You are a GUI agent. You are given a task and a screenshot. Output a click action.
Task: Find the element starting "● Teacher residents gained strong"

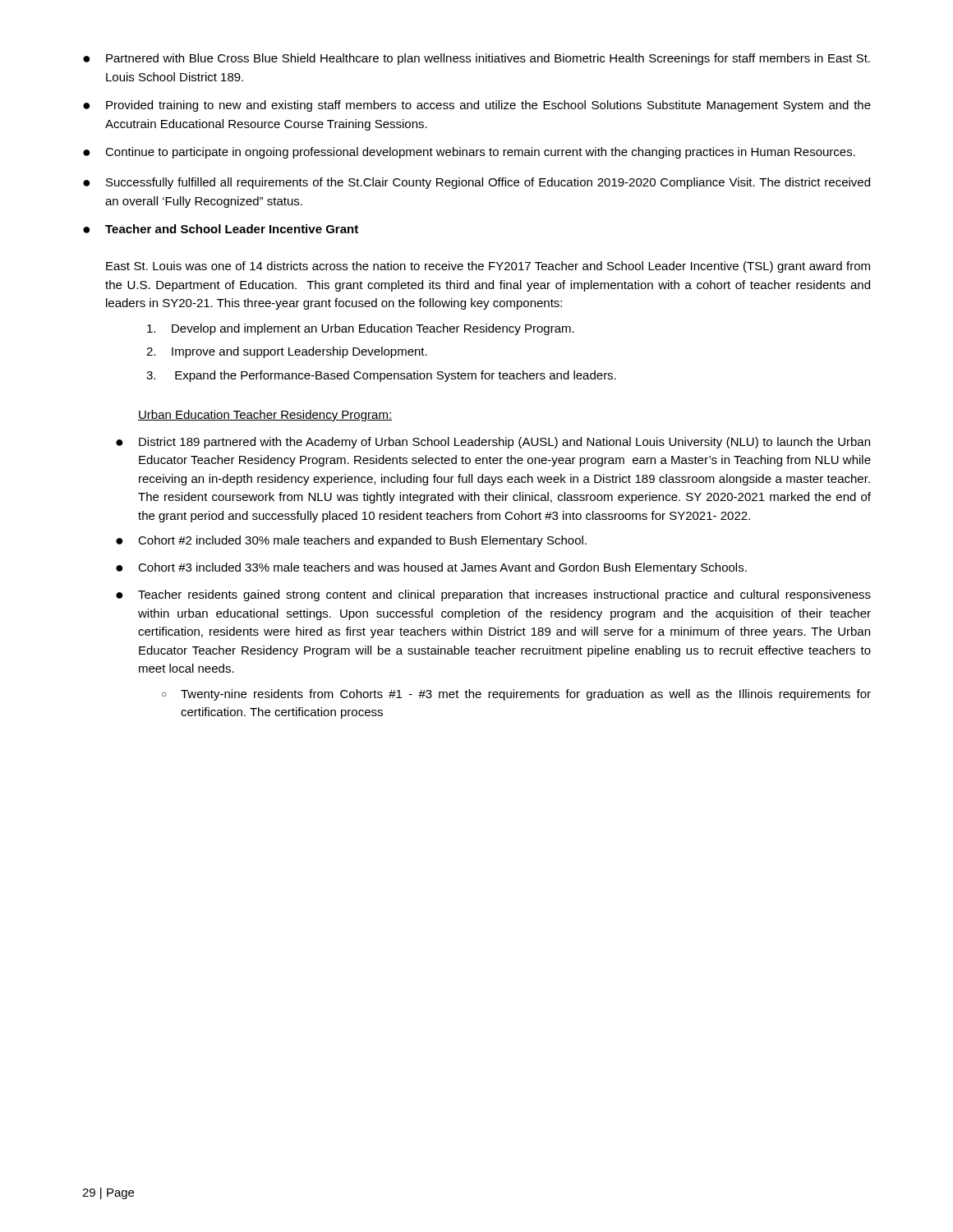pos(493,657)
